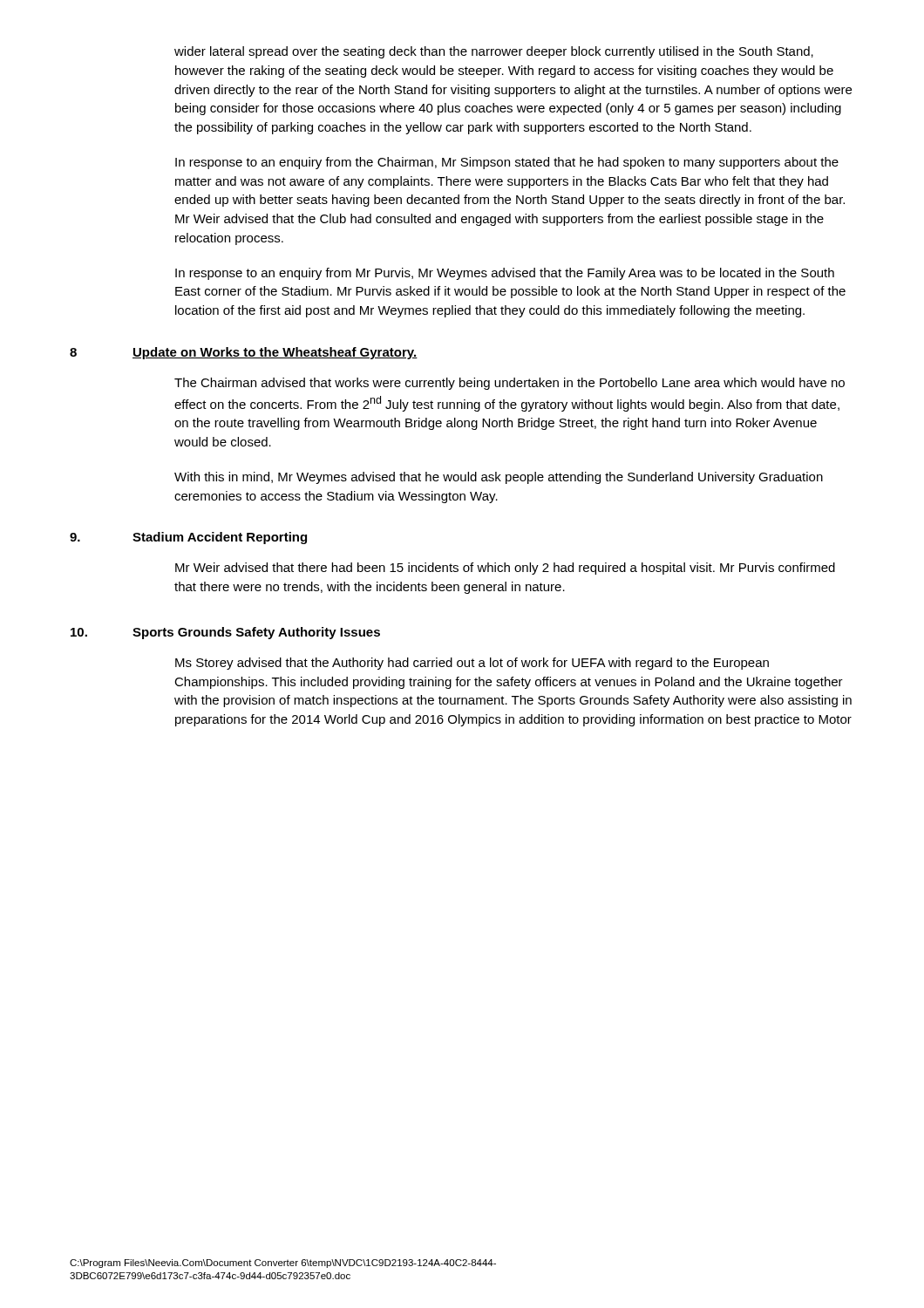Point to the block starting "wider lateral spread over the seating deck than"

click(x=513, y=89)
